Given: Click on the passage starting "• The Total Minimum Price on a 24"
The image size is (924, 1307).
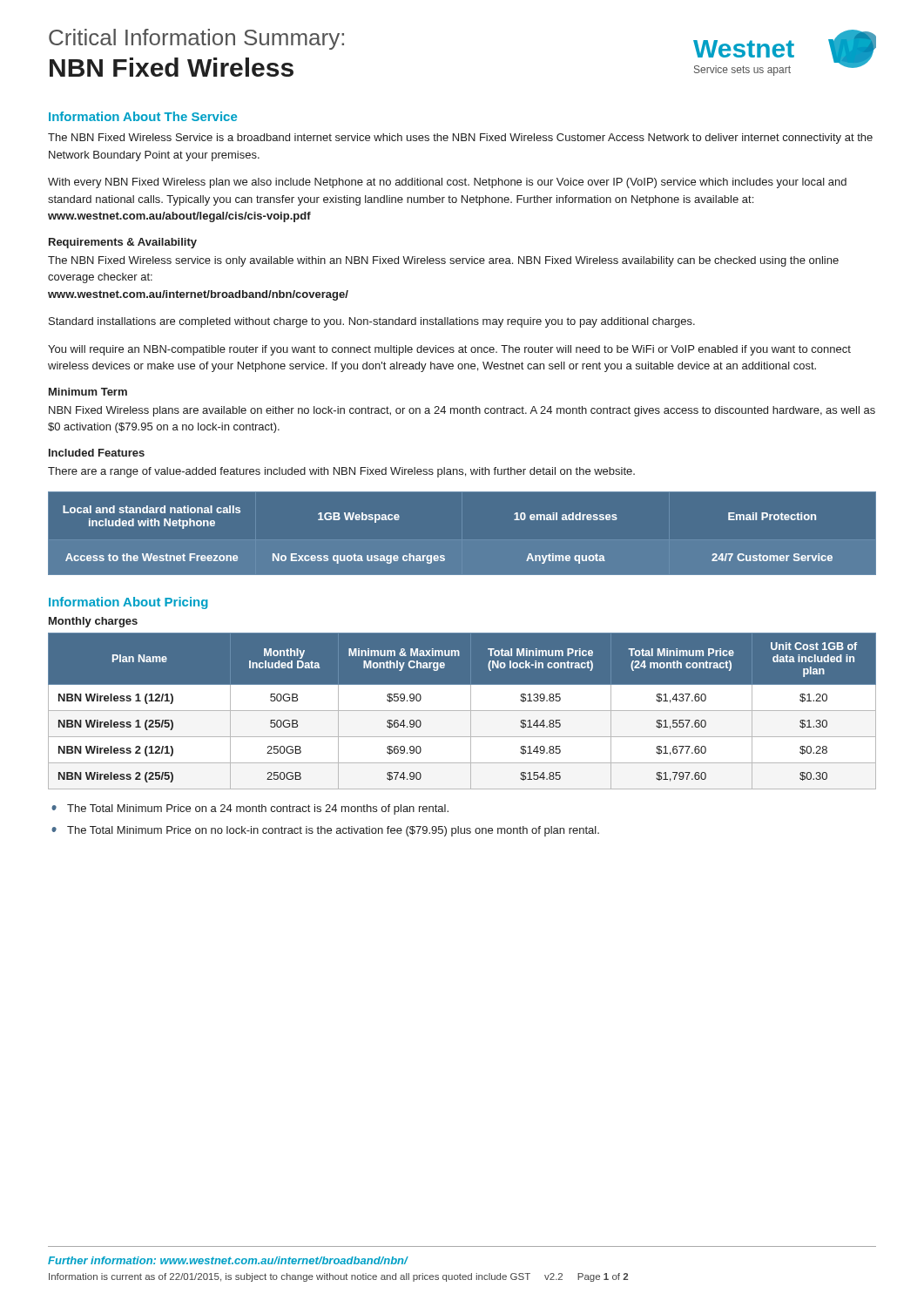Looking at the screenshot, I should pyautogui.click(x=250, y=808).
